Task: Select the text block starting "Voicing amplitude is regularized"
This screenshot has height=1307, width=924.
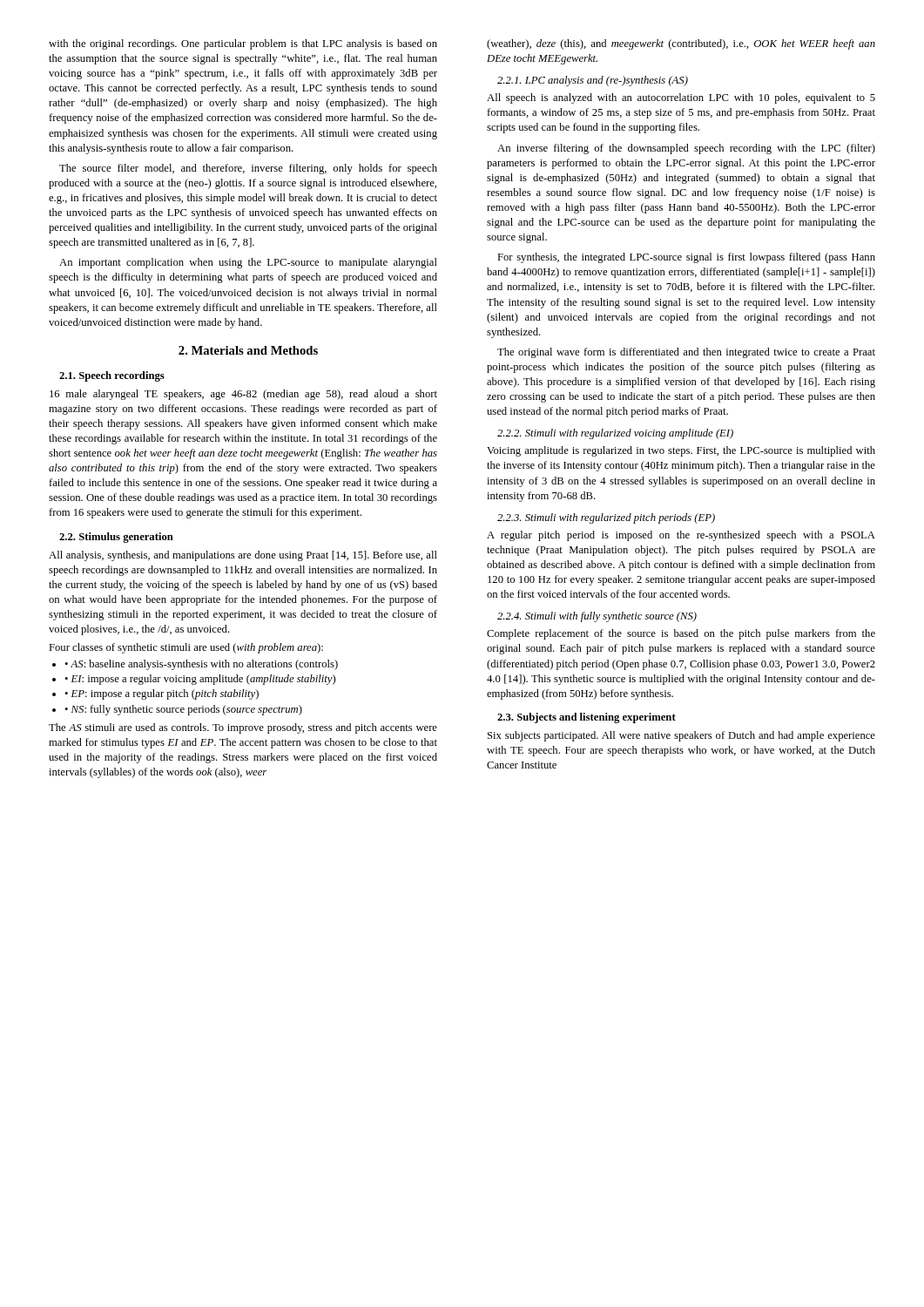Action: [681, 474]
